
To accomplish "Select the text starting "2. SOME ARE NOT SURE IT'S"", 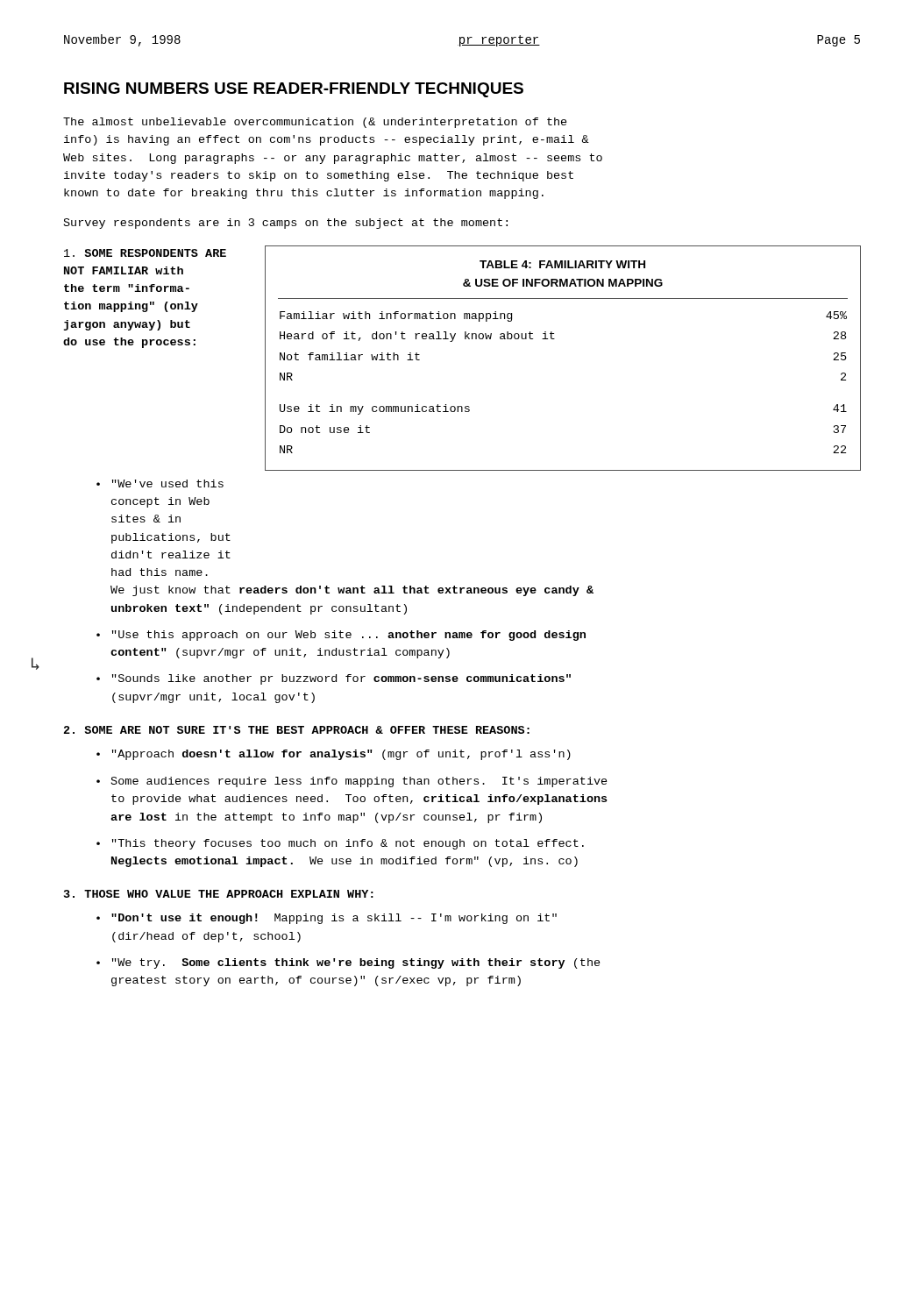I will 297,731.
